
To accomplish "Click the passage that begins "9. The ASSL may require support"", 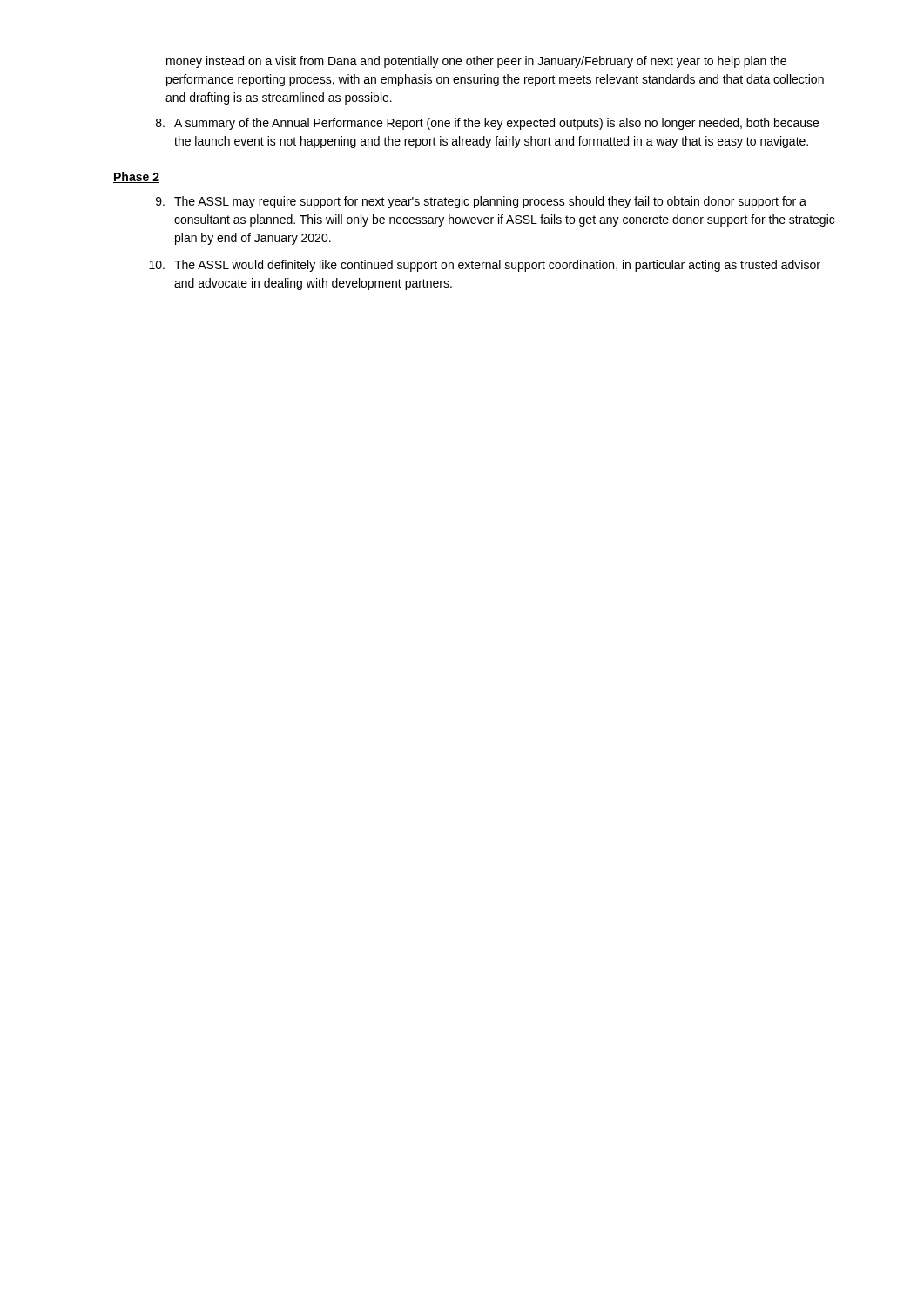I will tap(475, 220).
